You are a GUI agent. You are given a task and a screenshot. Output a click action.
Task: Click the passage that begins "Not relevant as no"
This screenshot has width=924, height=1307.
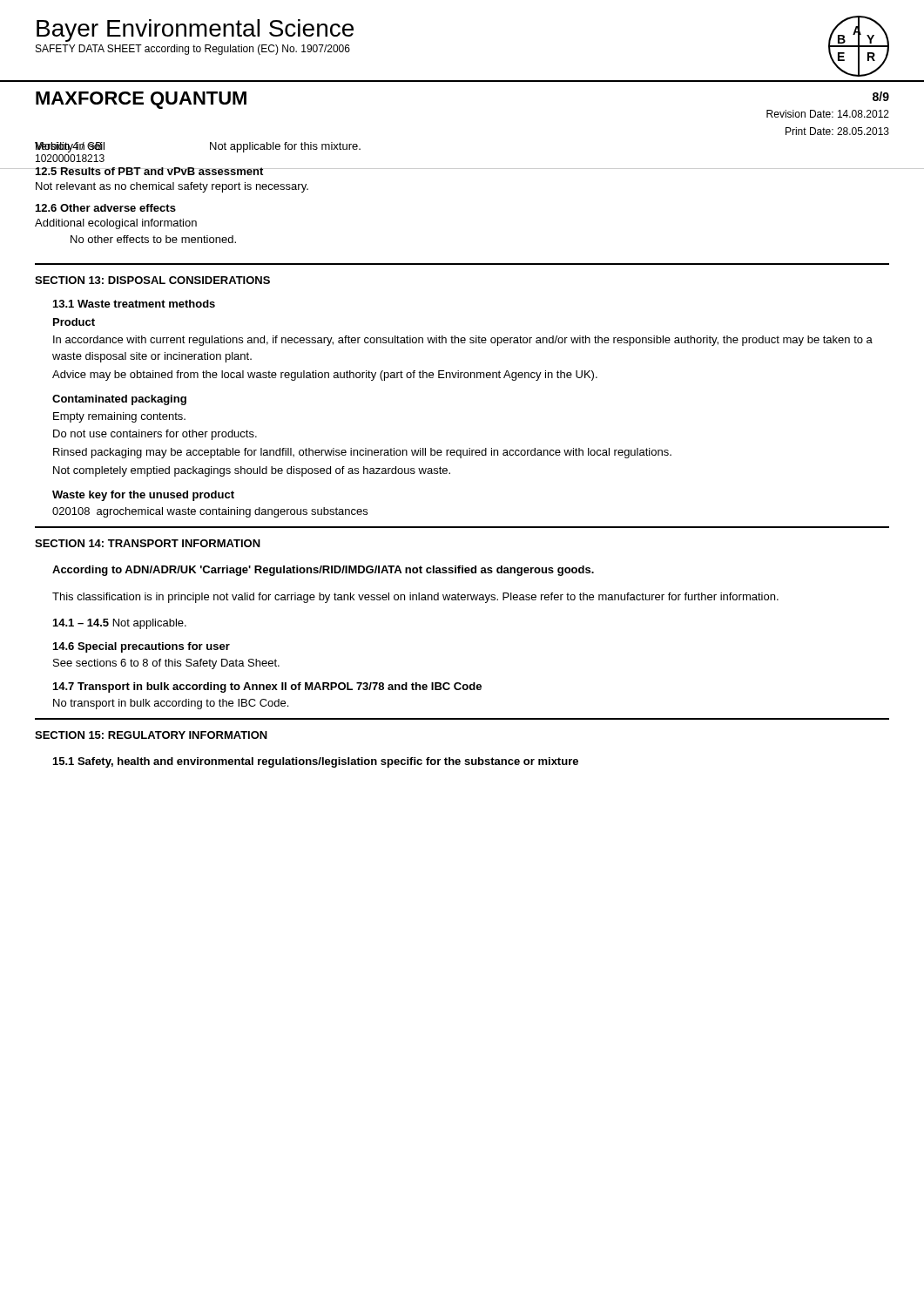pyautogui.click(x=172, y=186)
